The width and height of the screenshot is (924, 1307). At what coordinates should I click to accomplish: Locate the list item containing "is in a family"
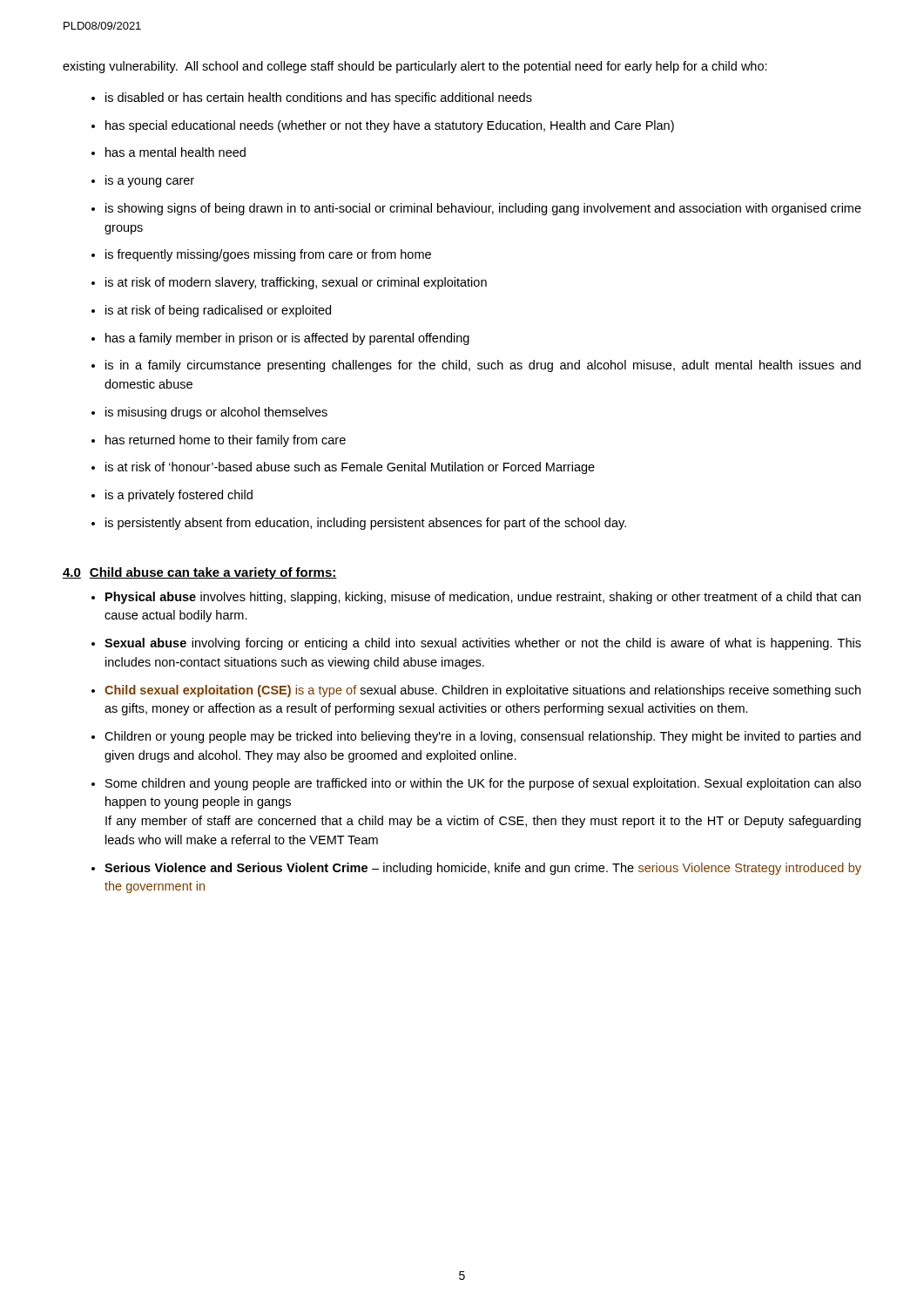[x=462, y=376]
